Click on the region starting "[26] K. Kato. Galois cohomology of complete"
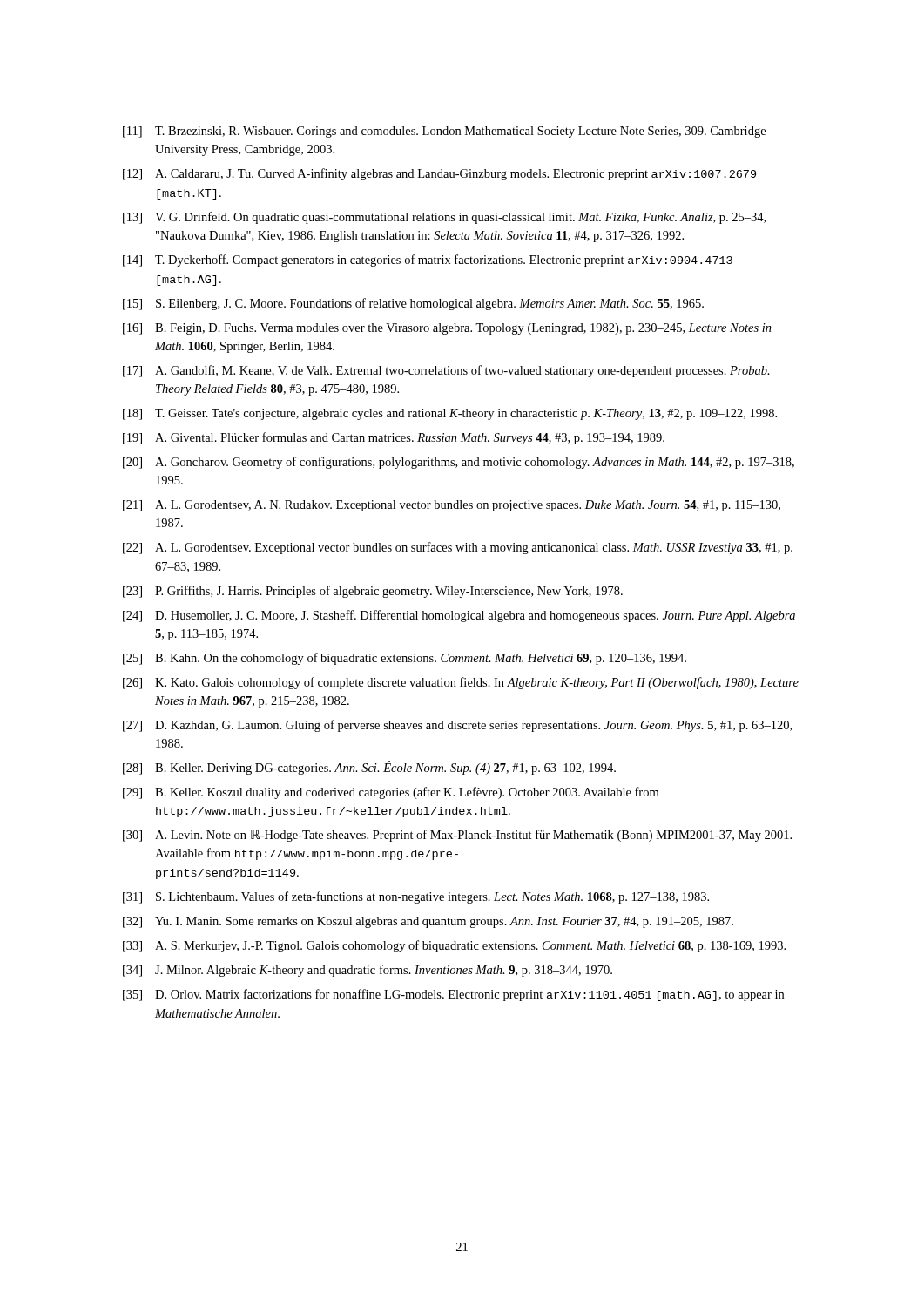 coord(462,692)
